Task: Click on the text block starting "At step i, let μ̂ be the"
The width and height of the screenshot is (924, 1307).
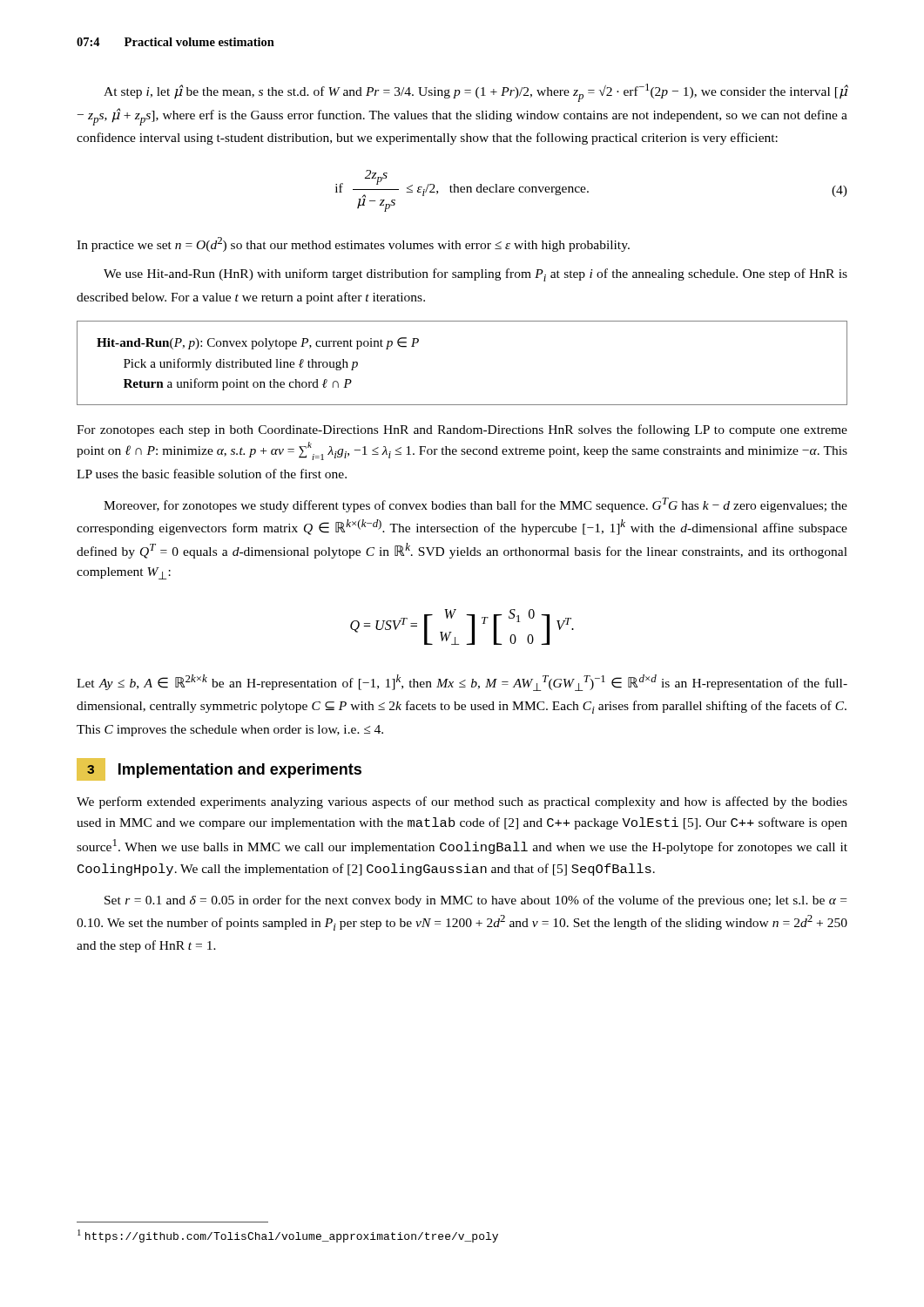Action: (462, 112)
